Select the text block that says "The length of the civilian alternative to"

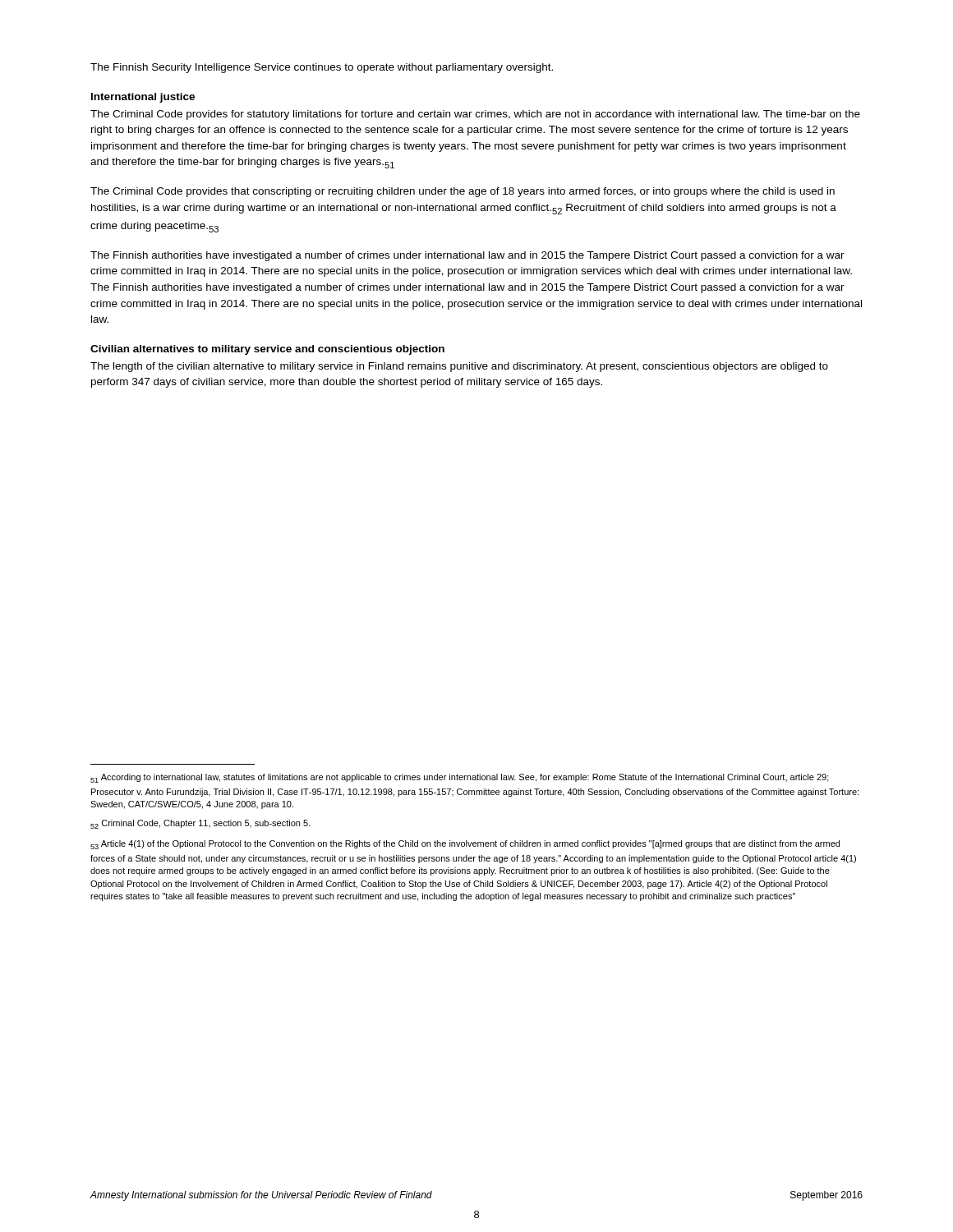(459, 374)
